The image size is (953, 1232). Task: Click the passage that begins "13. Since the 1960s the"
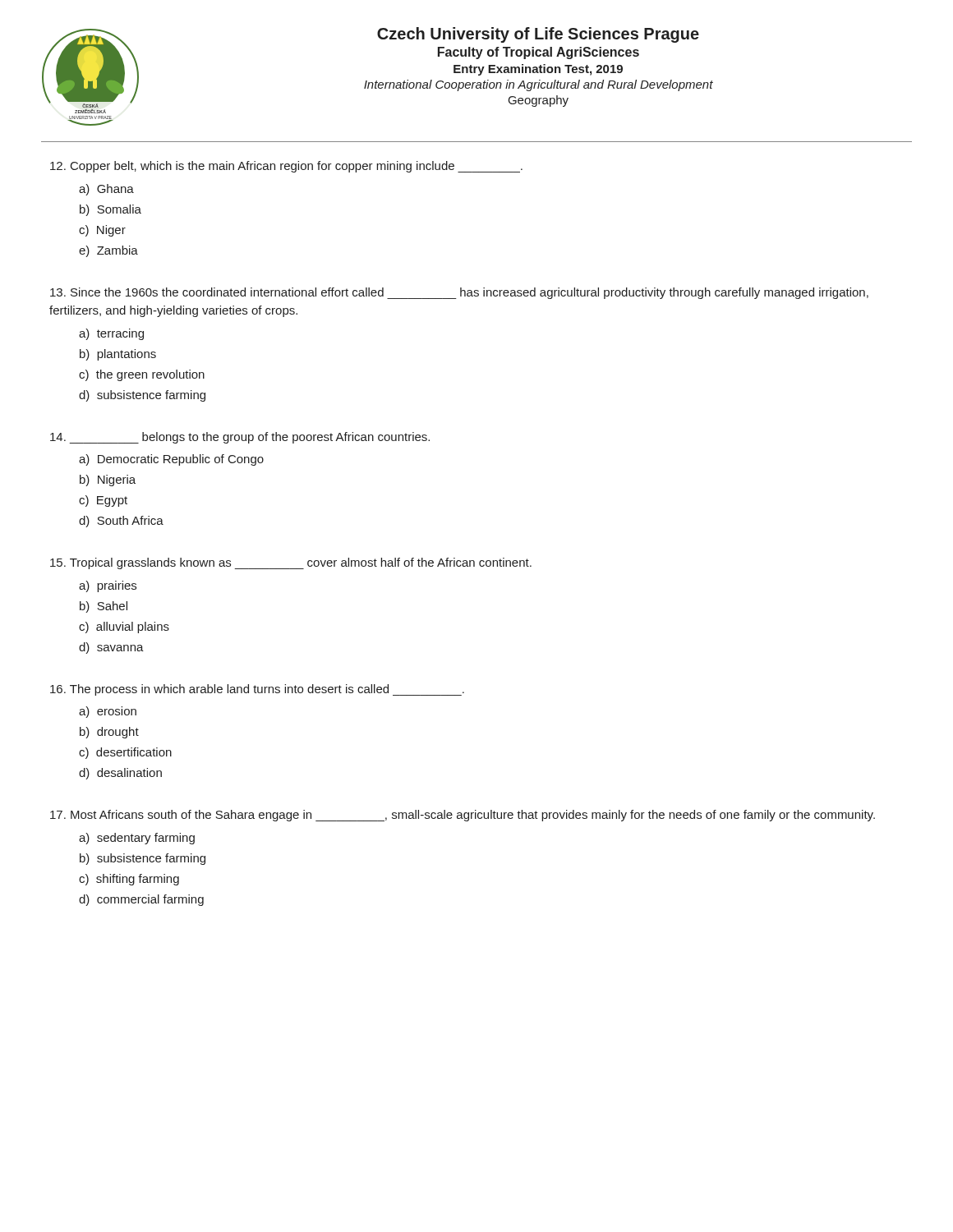459,293
